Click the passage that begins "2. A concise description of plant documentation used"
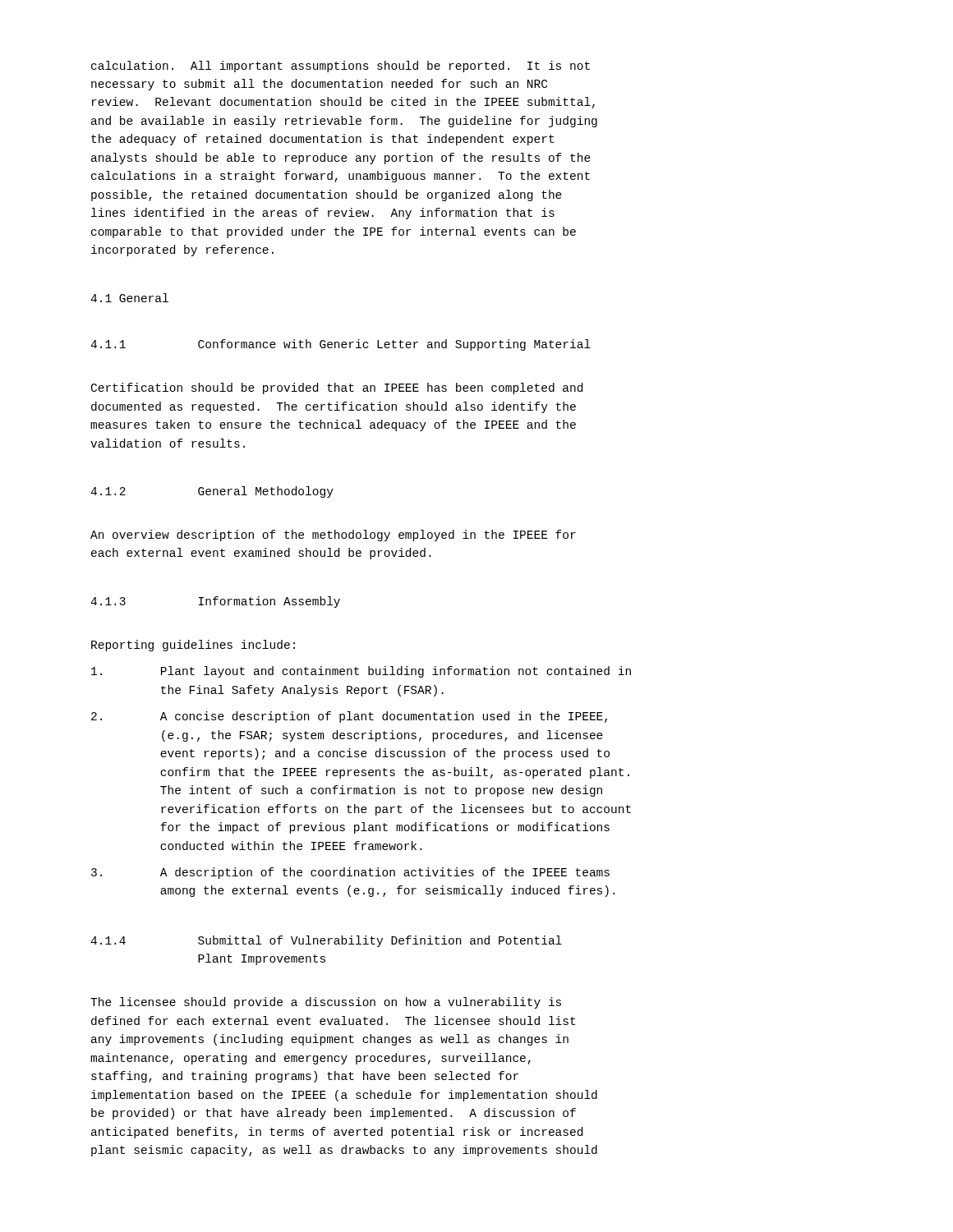The width and height of the screenshot is (953, 1232). tap(361, 782)
